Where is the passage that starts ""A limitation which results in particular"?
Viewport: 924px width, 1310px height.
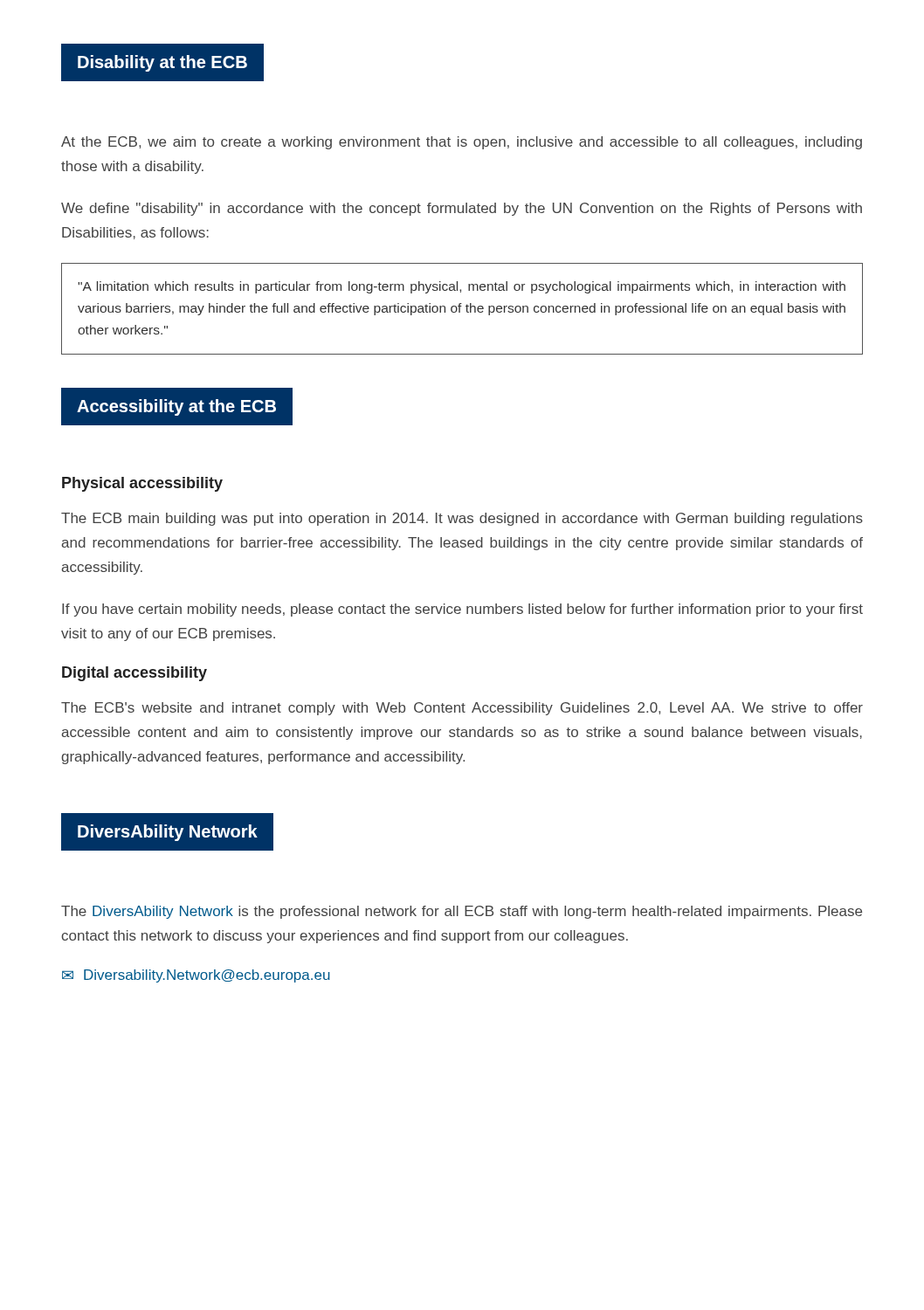pos(462,308)
